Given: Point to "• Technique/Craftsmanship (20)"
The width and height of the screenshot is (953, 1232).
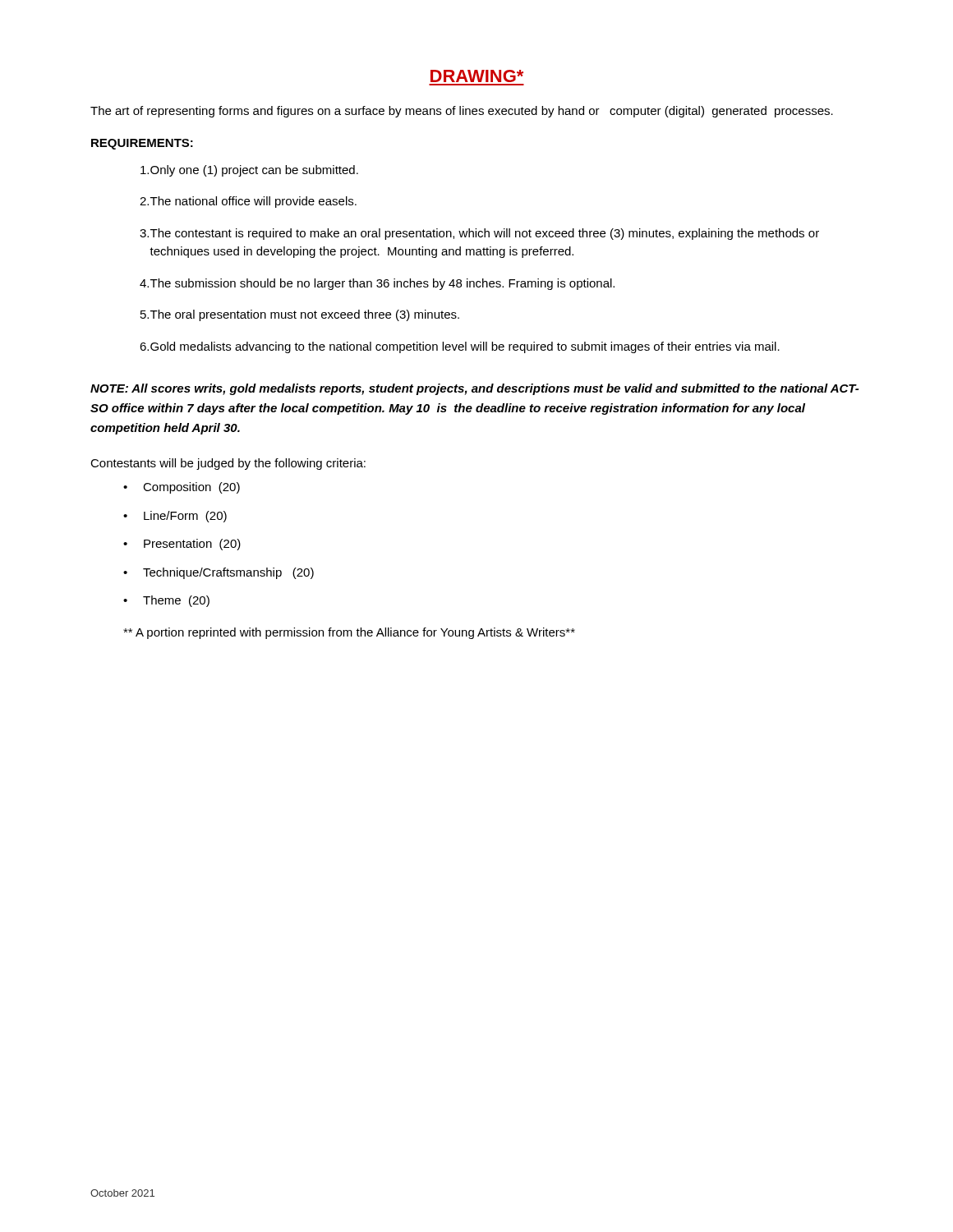Looking at the screenshot, I should (219, 573).
